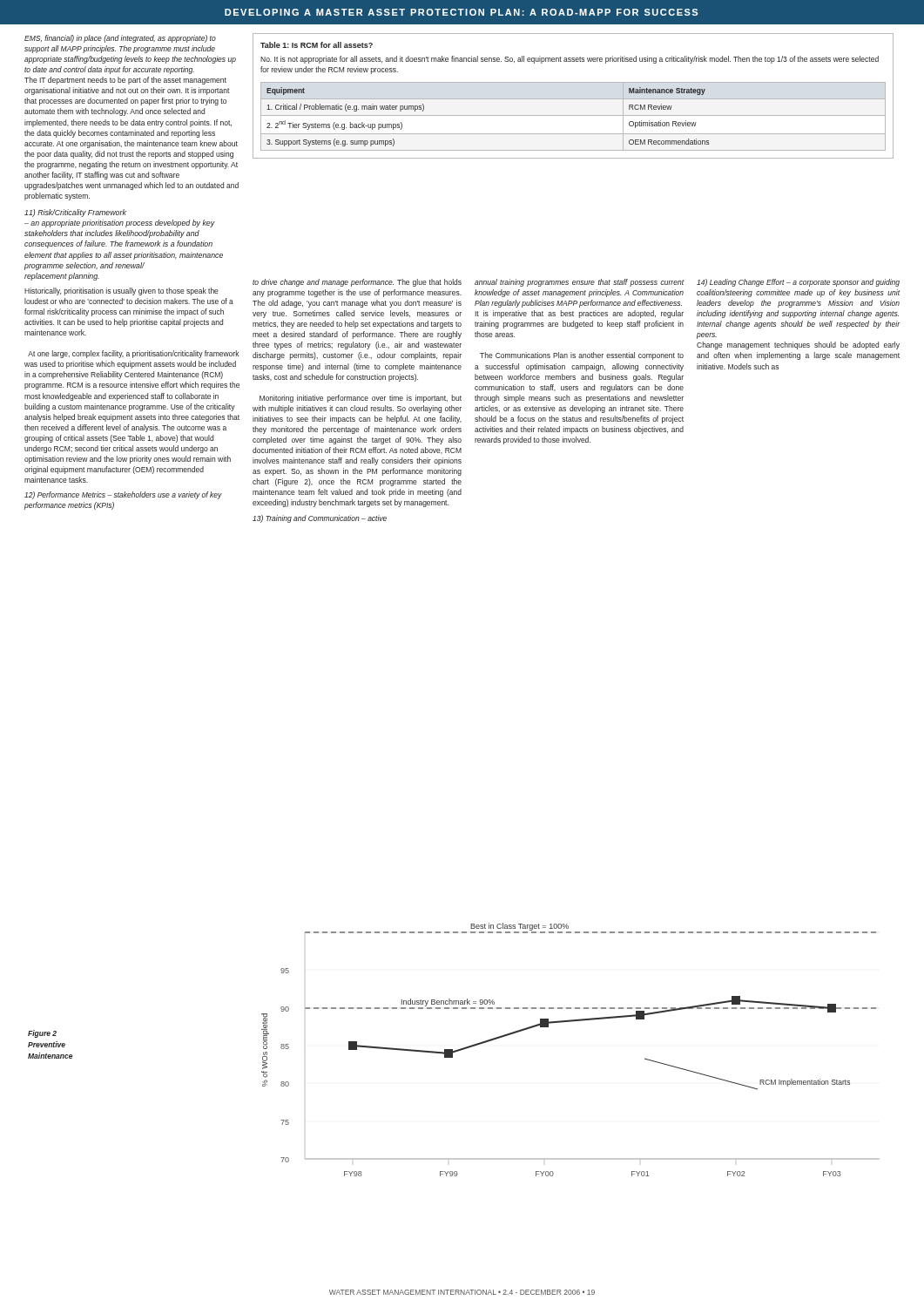Select the table that reads "3. Support Systems (e.g. sump"
924x1307 pixels.
coord(573,96)
